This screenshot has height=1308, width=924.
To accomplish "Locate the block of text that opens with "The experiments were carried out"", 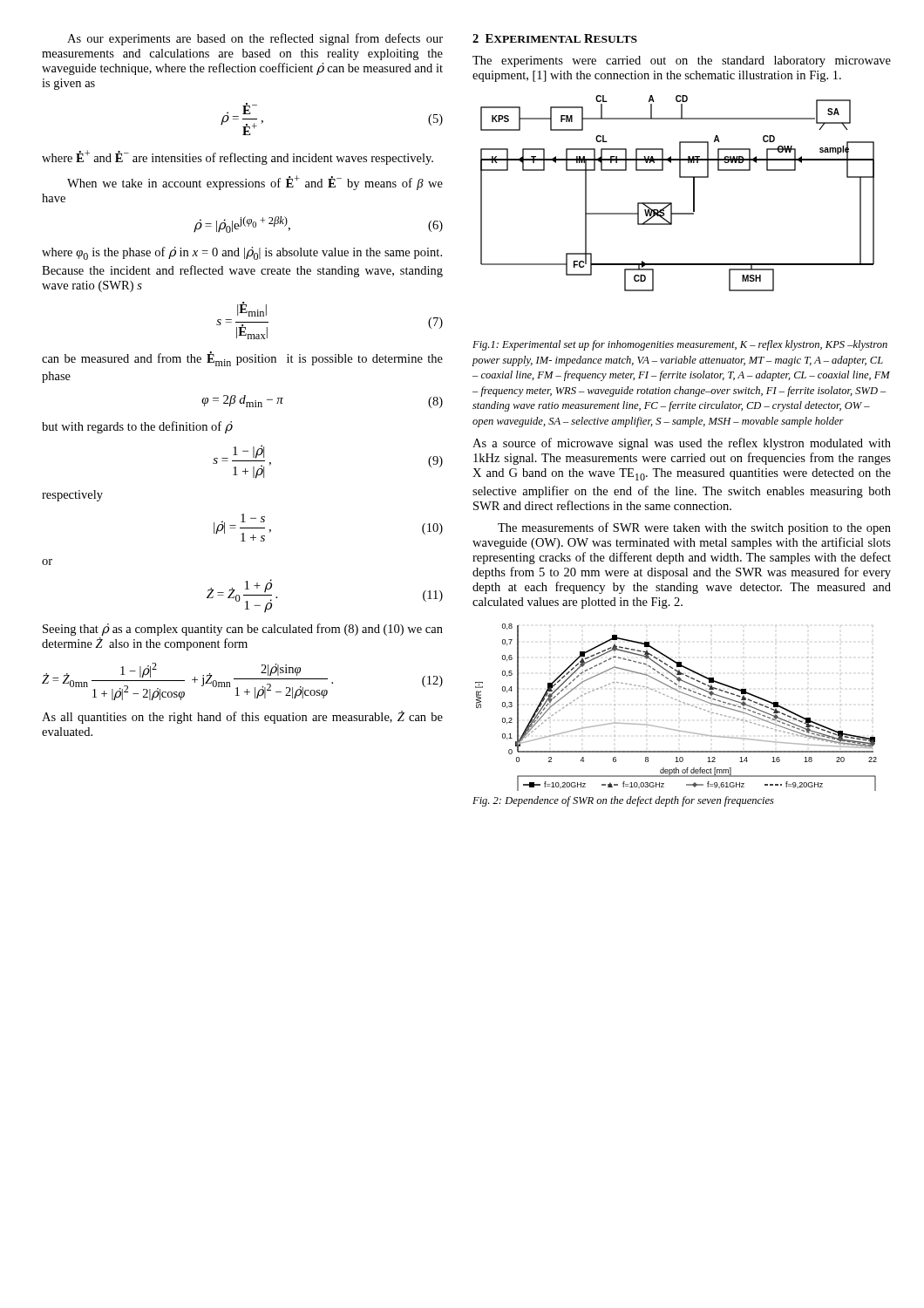I will click(x=682, y=68).
